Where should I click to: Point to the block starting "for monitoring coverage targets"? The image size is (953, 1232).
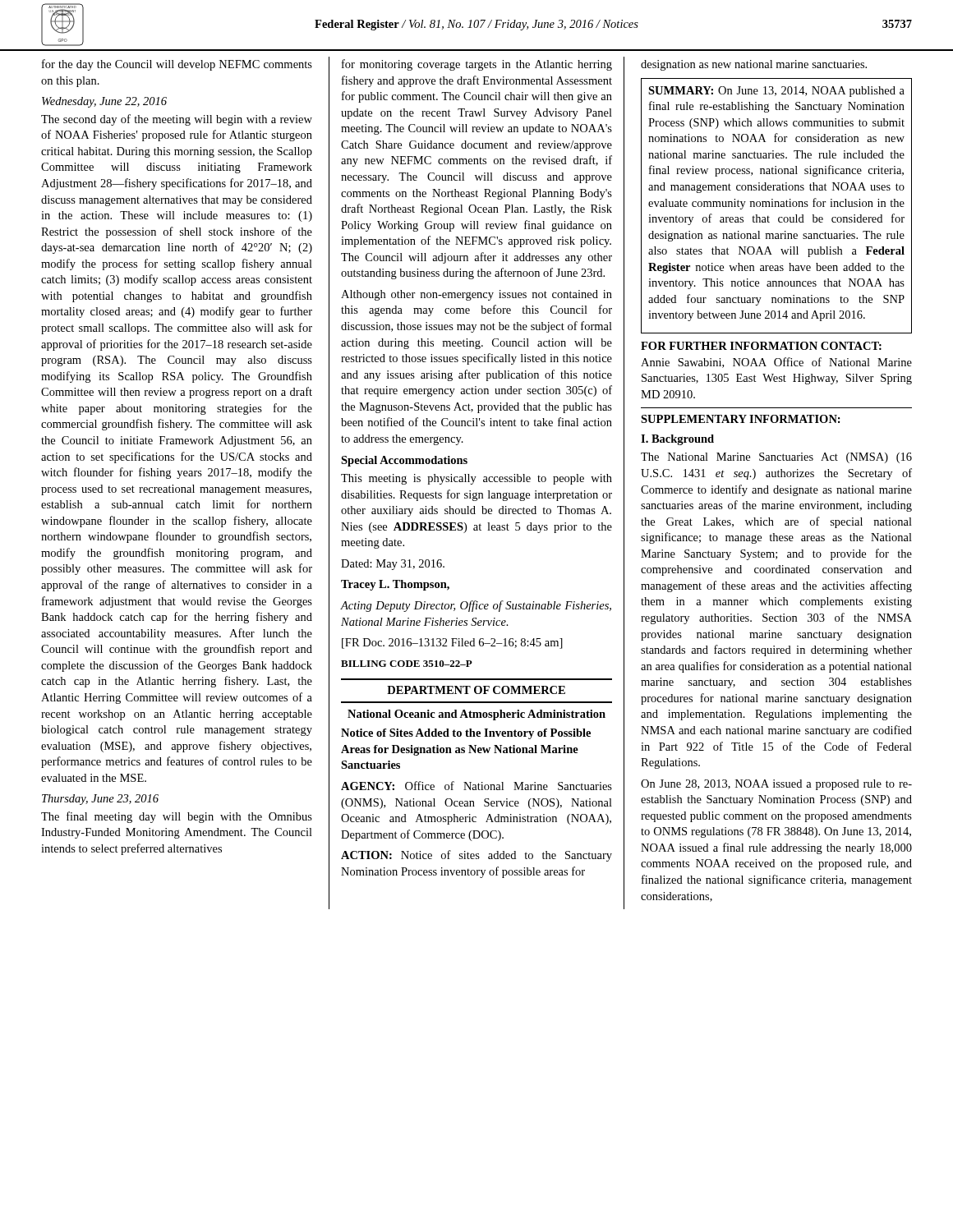[476, 252]
